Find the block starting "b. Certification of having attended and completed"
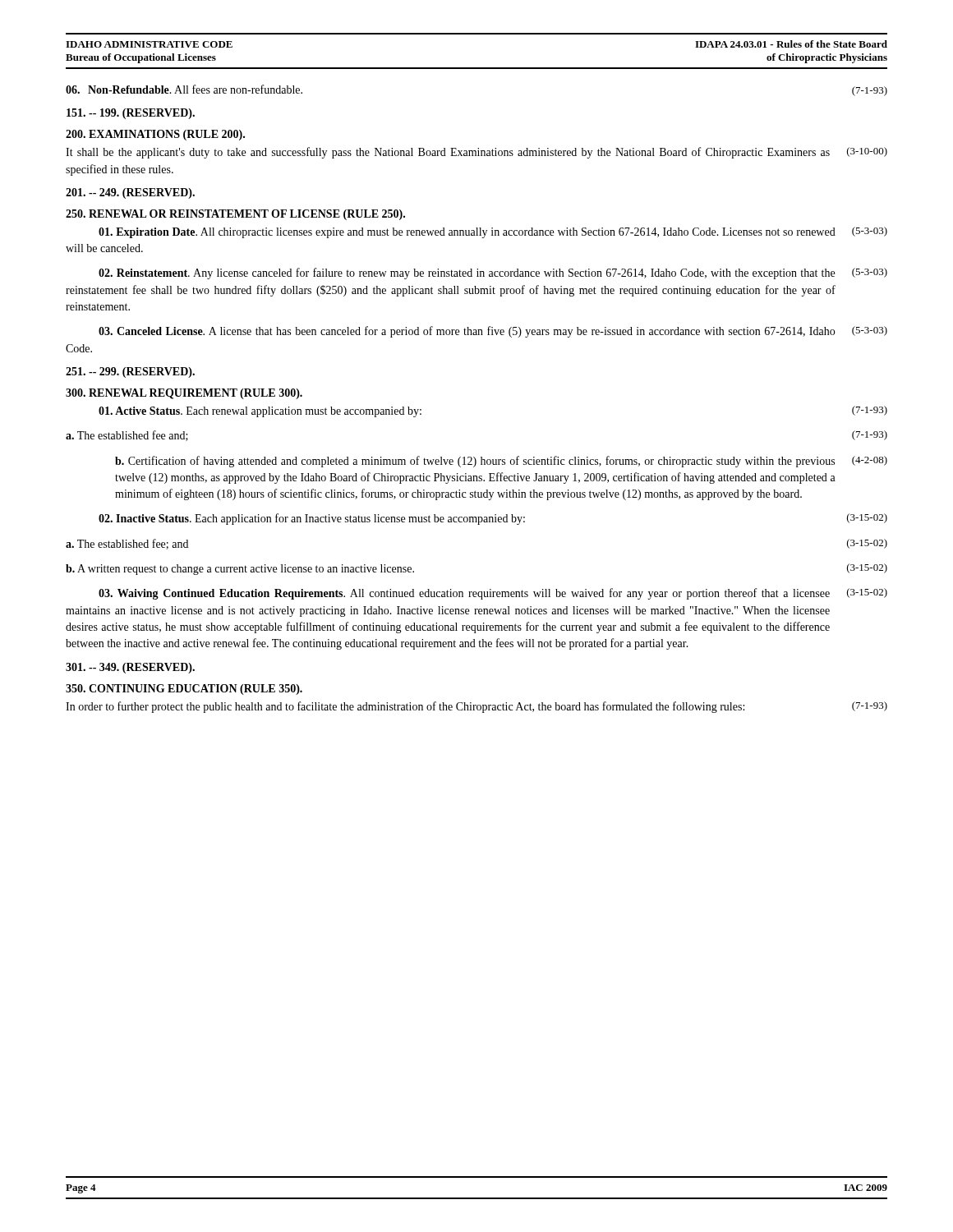Image resolution: width=953 pixels, height=1232 pixels. (x=476, y=478)
